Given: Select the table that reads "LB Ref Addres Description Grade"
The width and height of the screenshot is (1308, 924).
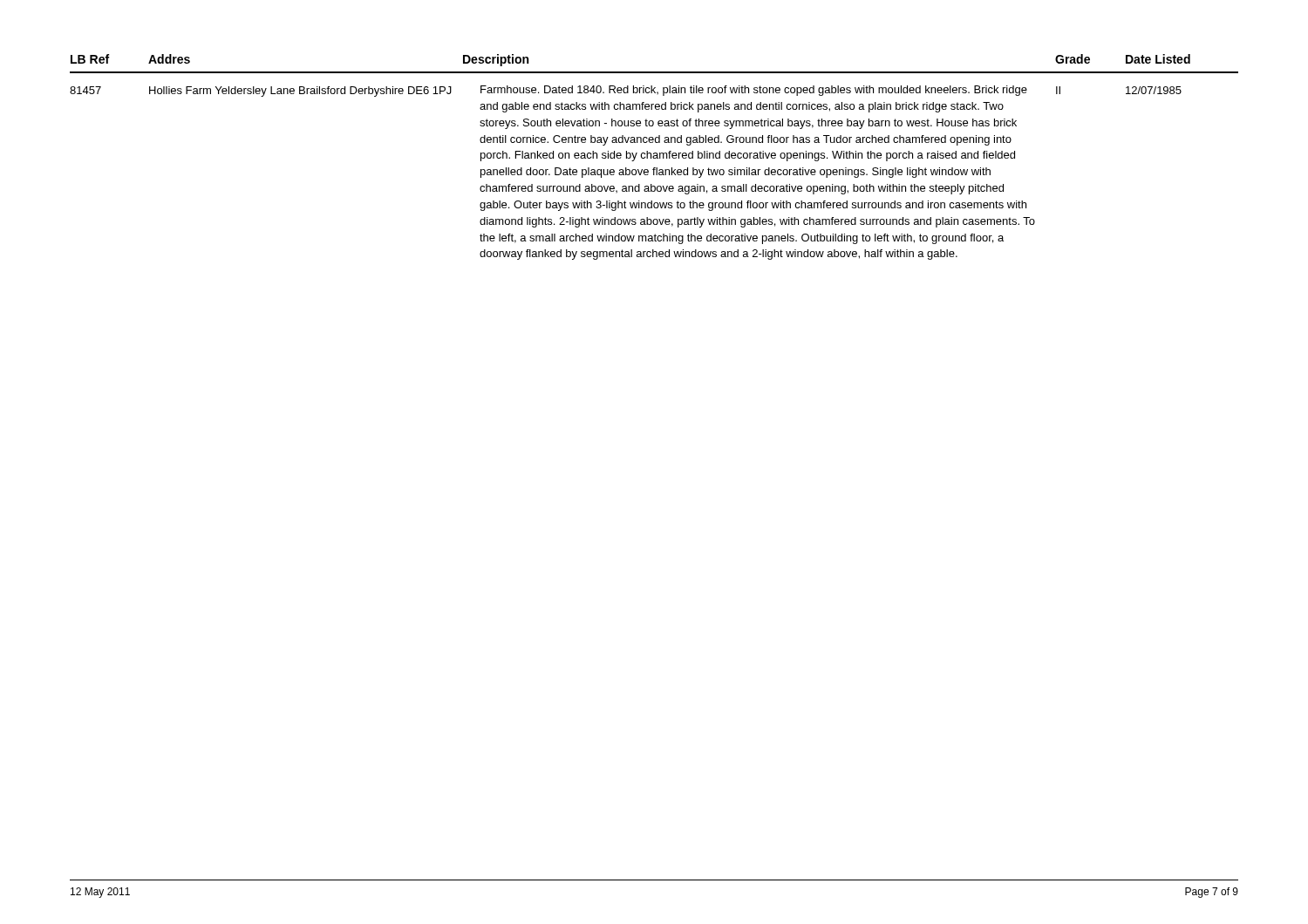Looking at the screenshot, I should pyautogui.click(x=654, y=157).
